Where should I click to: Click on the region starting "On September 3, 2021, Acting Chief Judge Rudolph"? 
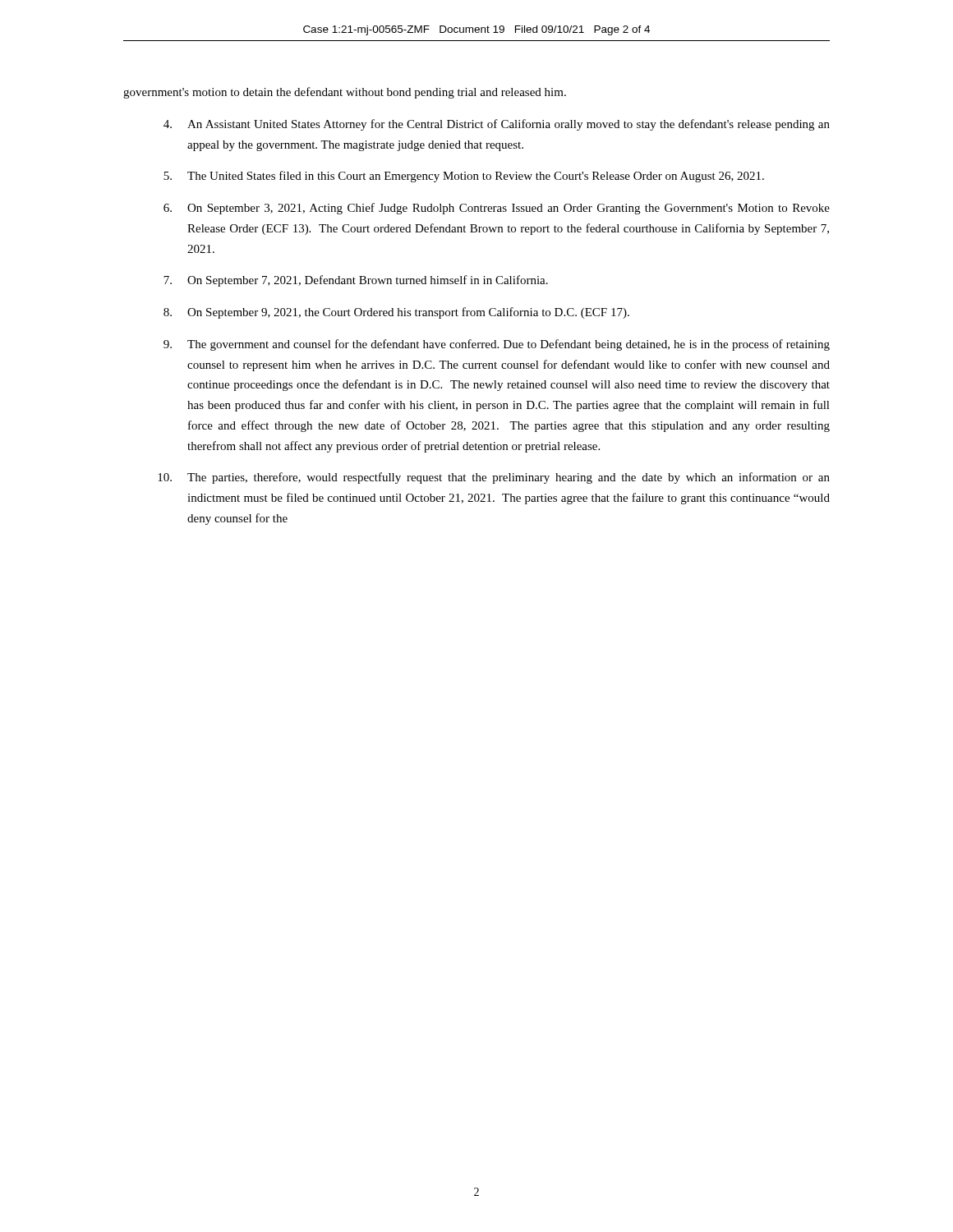click(x=476, y=228)
